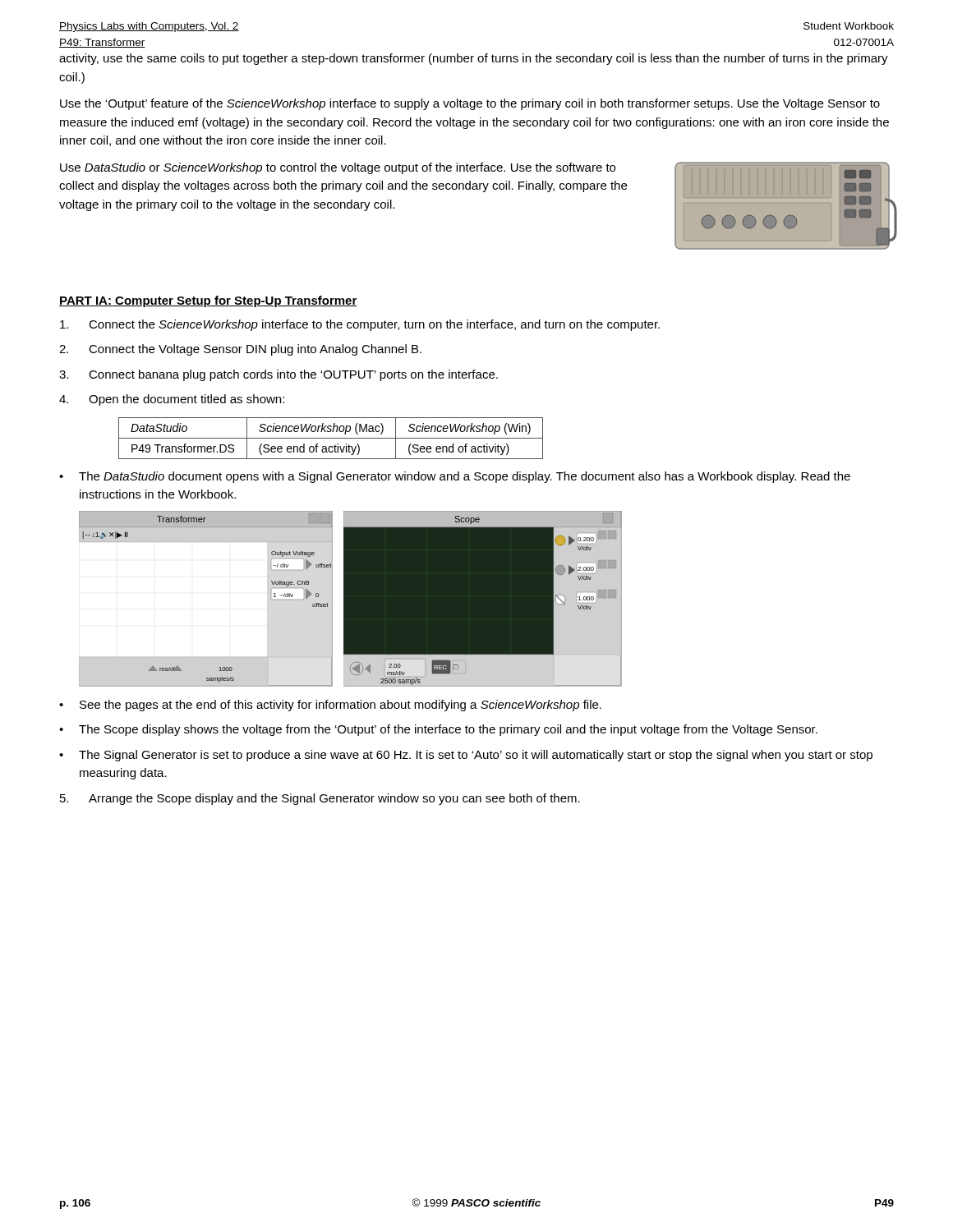Click on the photo
This screenshot has width=953, height=1232.
click(x=782, y=209)
